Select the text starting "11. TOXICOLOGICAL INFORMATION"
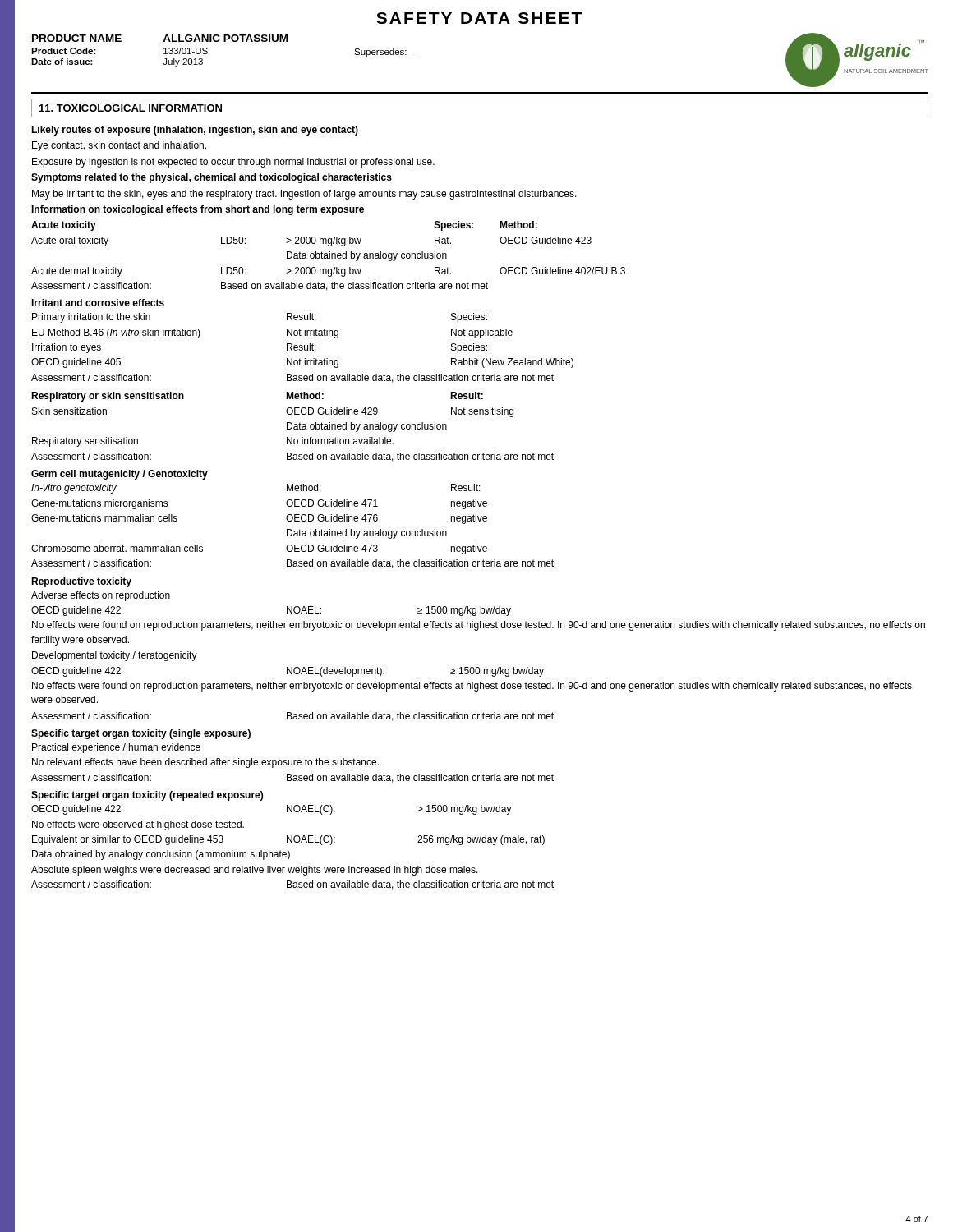Viewport: 953px width, 1232px height. coord(131,108)
